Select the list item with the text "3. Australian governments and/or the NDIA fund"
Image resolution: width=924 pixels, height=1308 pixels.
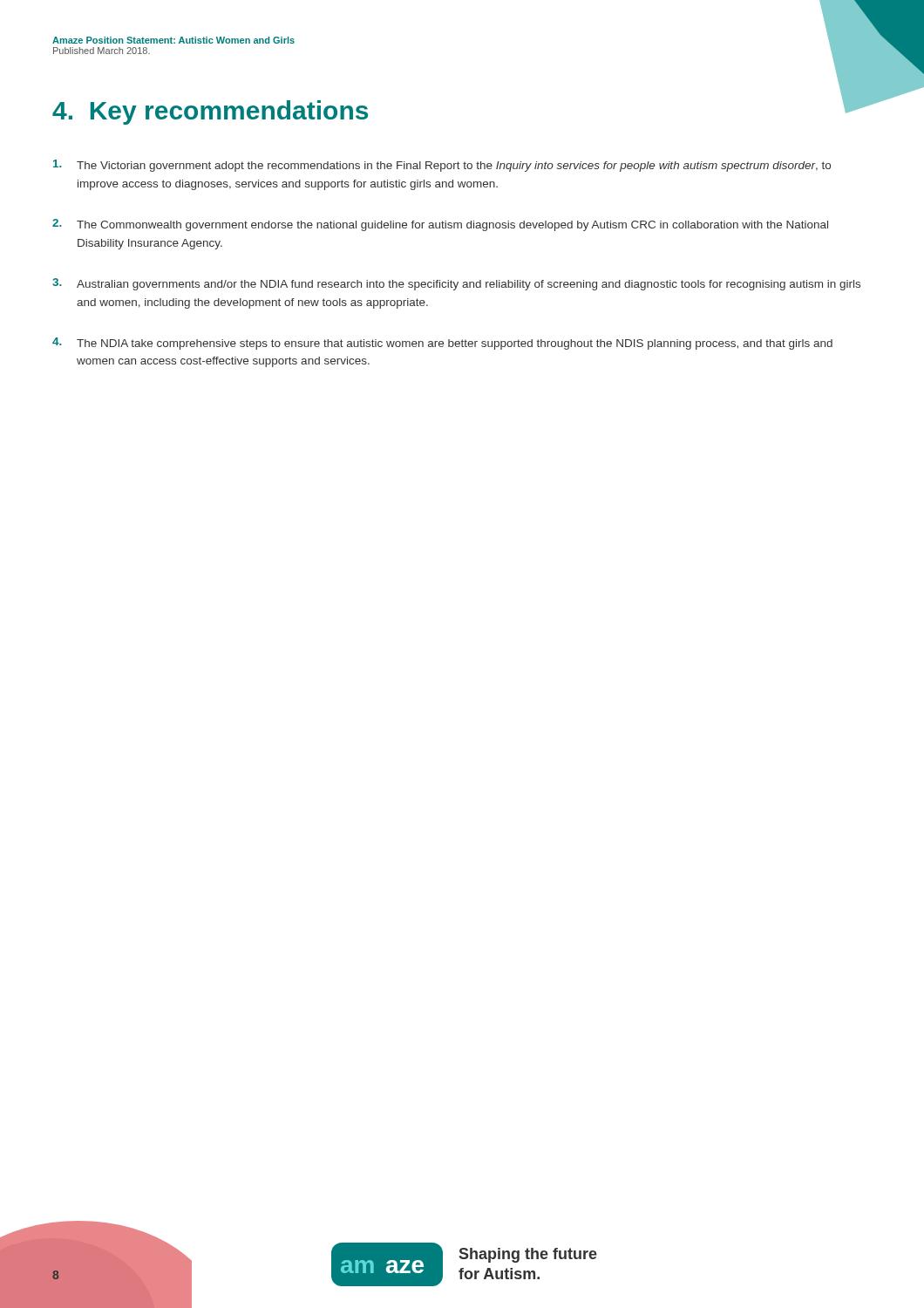coord(462,294)
